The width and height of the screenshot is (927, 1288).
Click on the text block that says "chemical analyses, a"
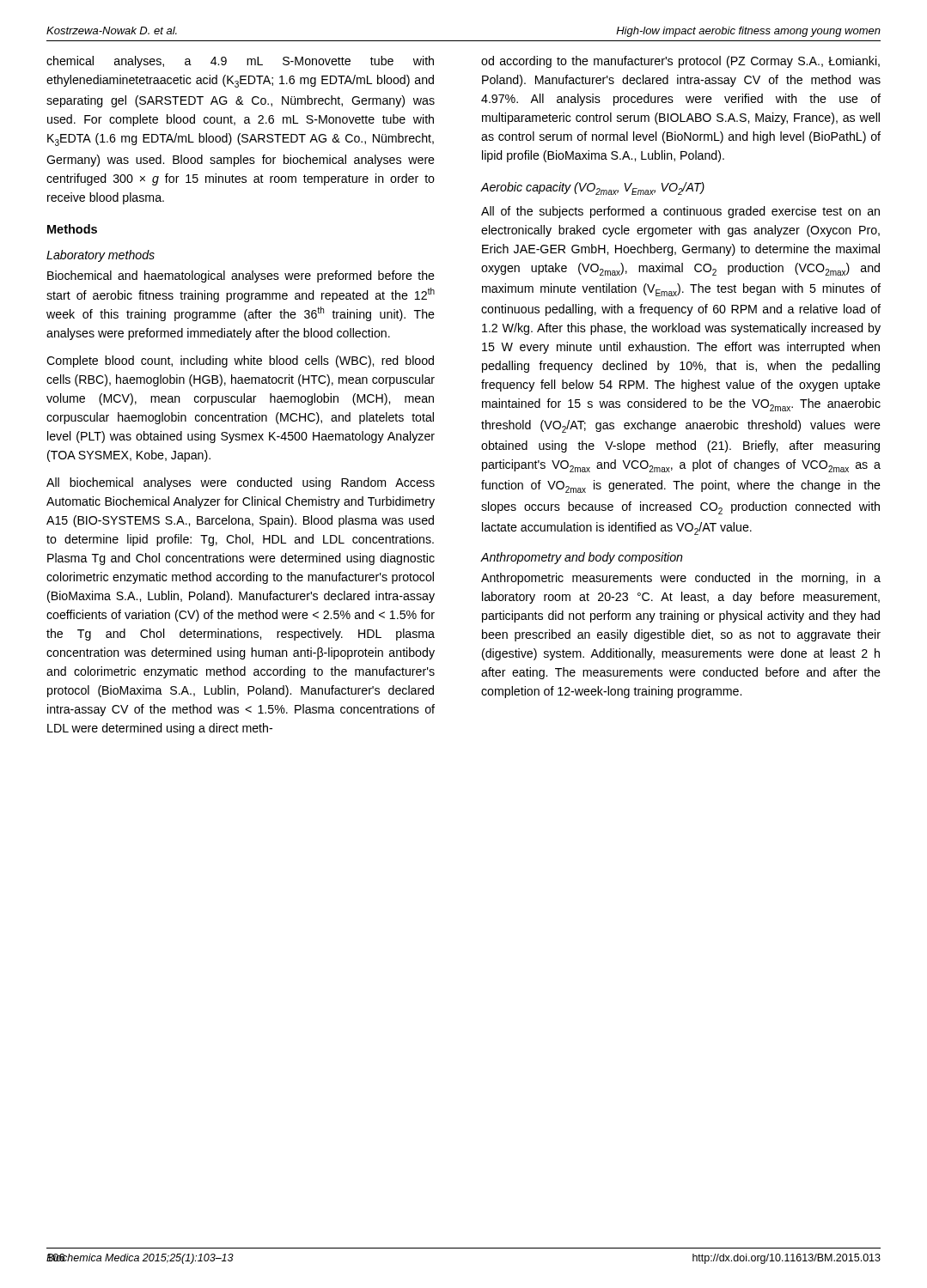click(241, 129)
